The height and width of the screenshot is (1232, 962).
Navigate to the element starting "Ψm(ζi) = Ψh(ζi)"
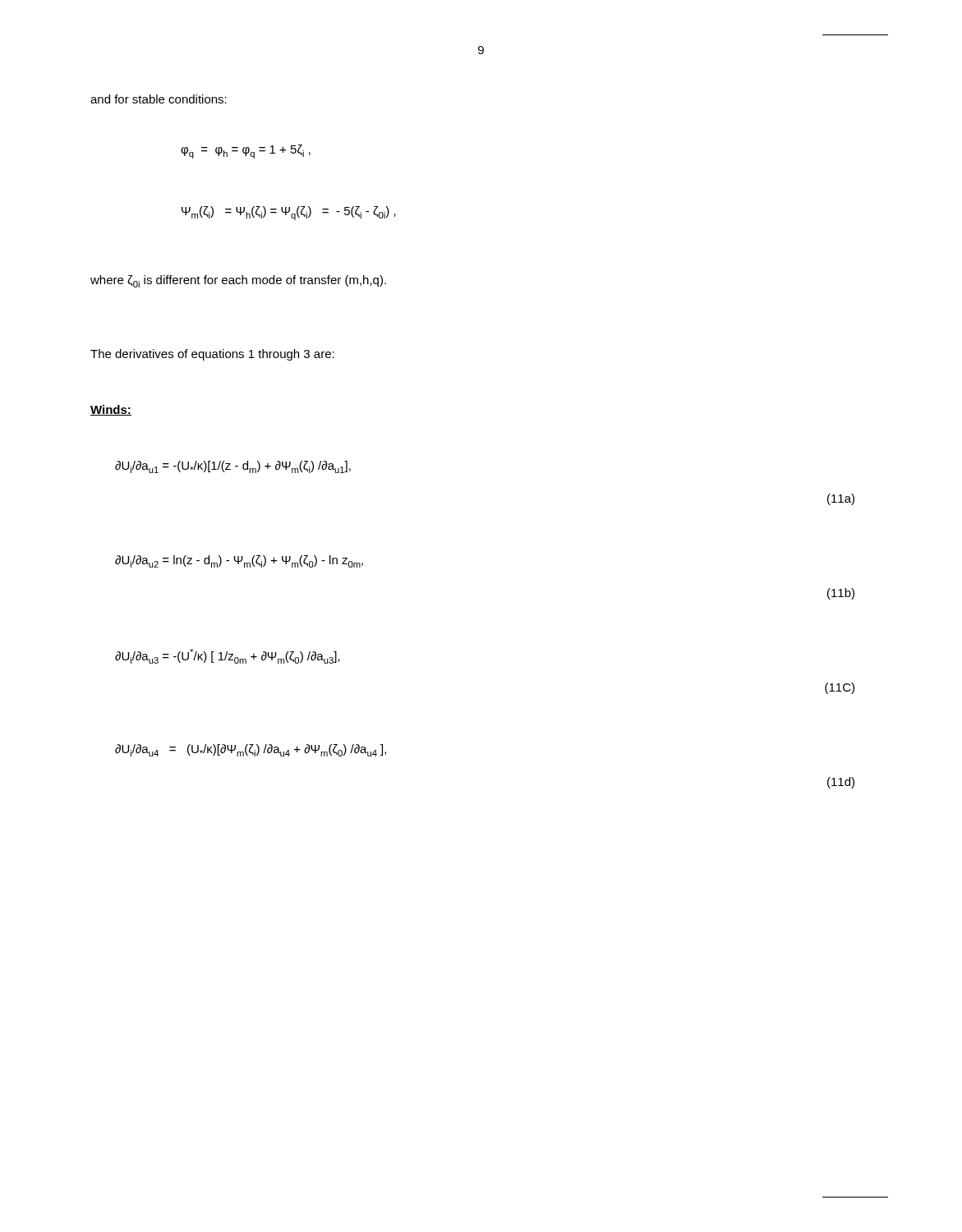pos(289,212)
